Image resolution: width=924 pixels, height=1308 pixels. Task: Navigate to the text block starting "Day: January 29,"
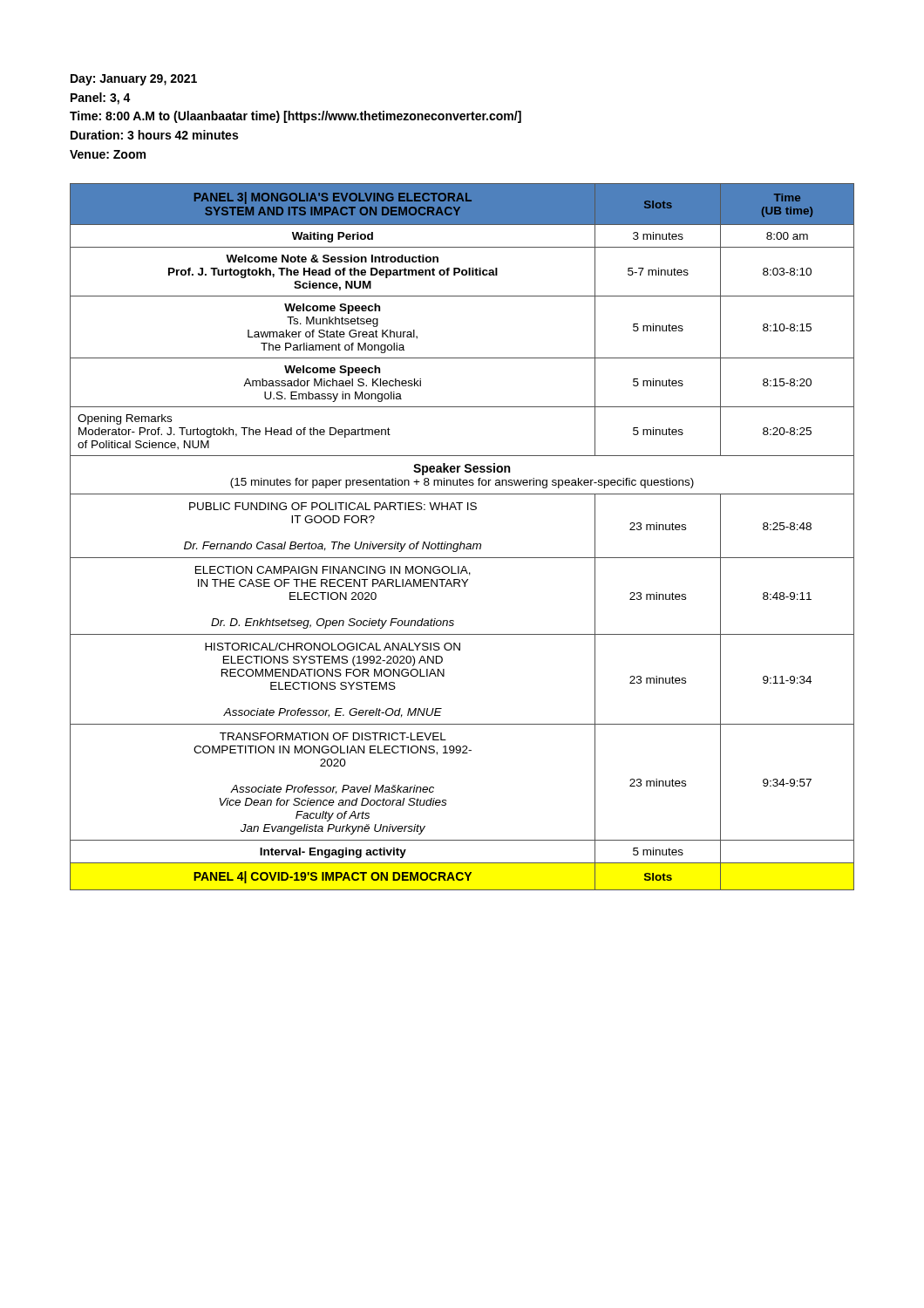point(296,116)
